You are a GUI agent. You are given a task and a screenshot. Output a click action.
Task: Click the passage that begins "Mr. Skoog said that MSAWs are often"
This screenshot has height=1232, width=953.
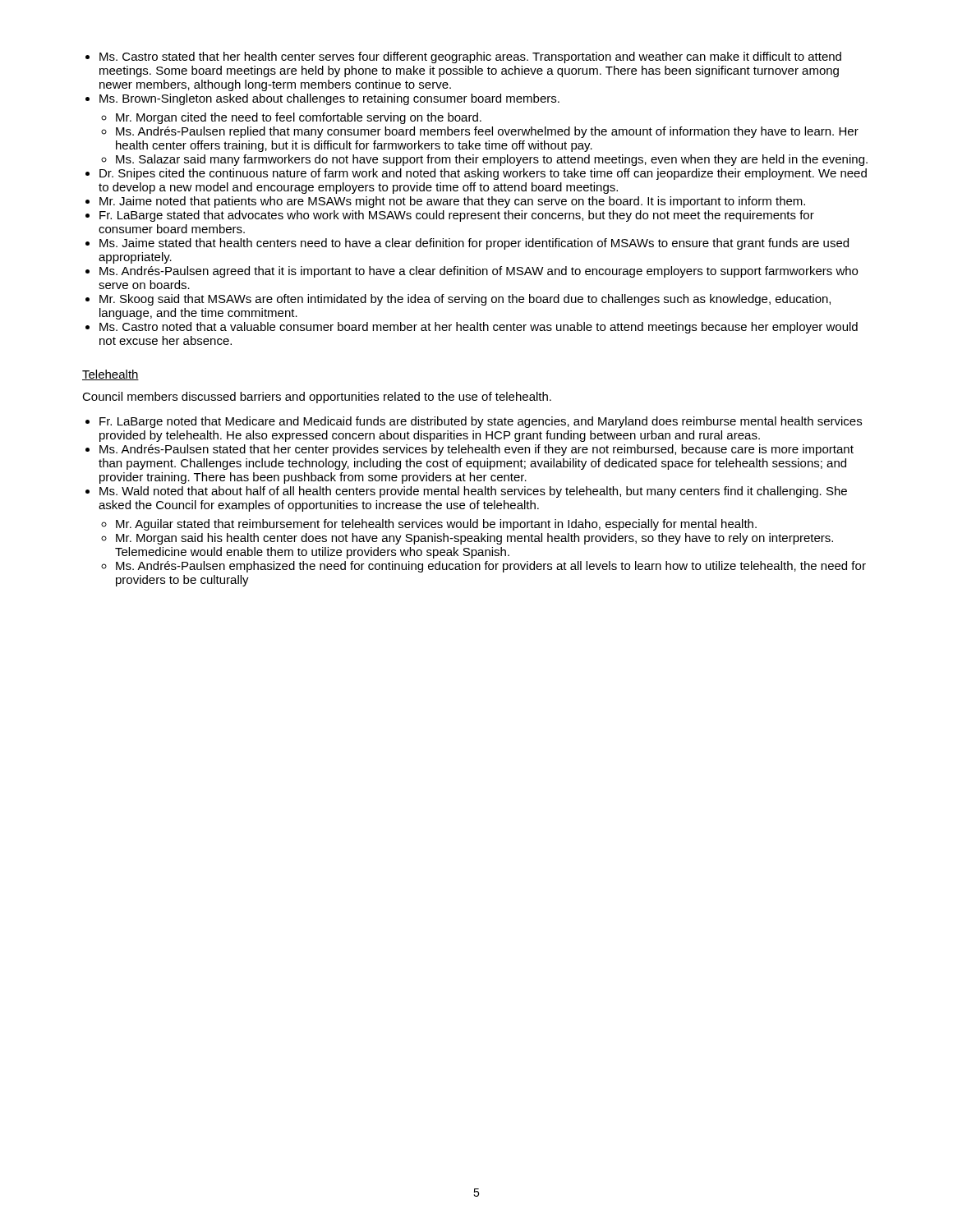coord(485,306)
